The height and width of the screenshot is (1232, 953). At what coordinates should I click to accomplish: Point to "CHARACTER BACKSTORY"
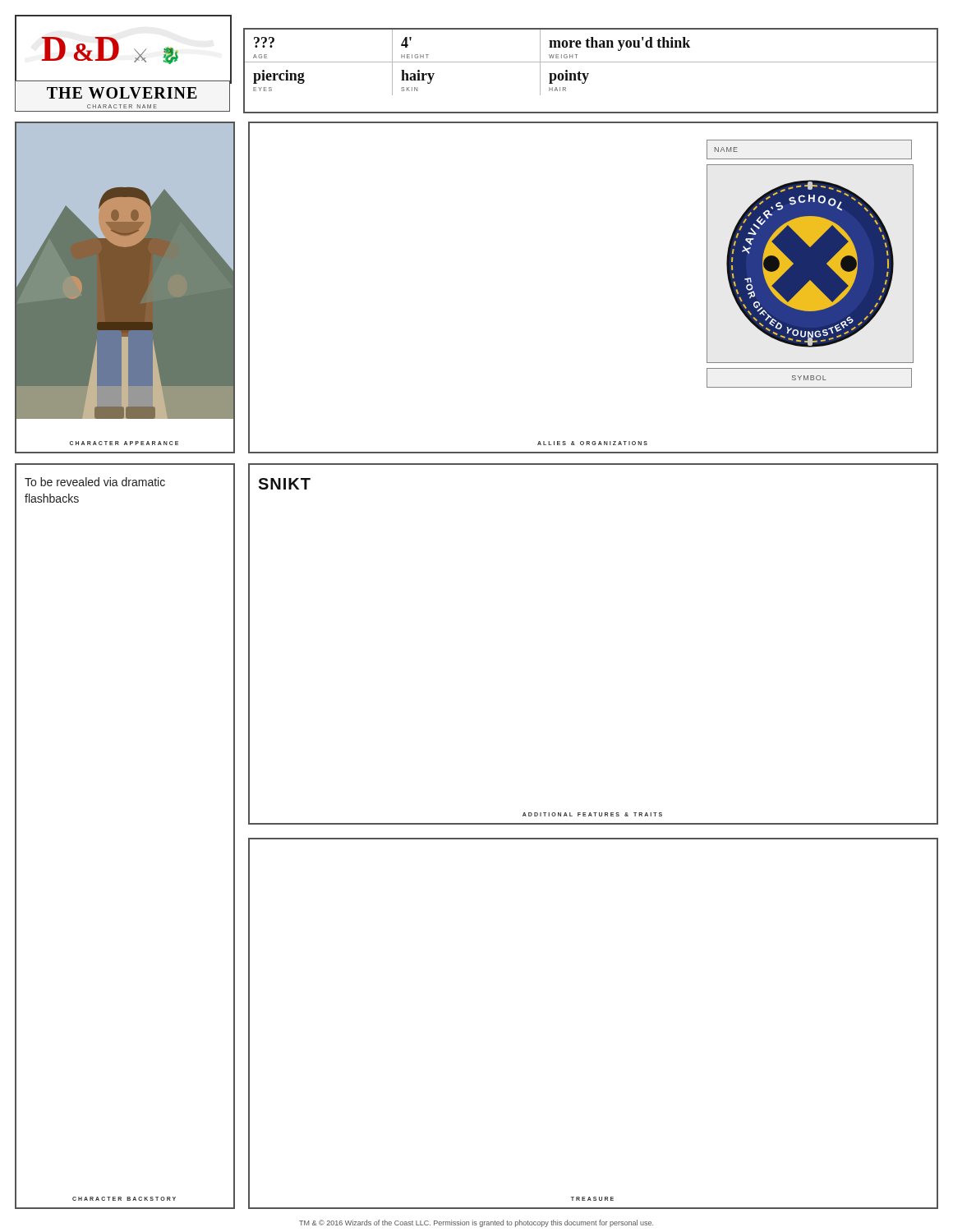tap(125, 1199)
